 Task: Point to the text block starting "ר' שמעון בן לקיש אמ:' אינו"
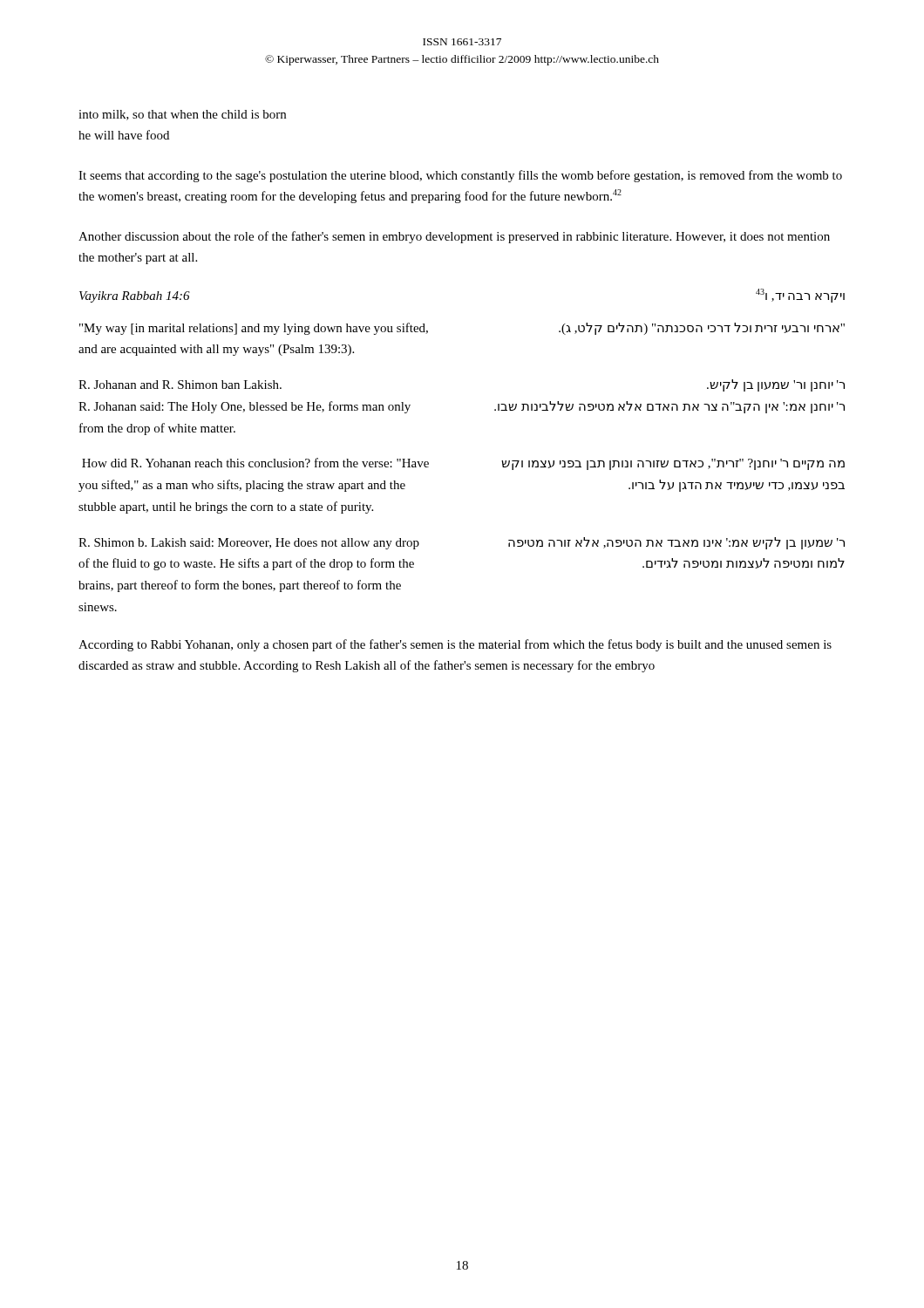click(x=677, y=553)
